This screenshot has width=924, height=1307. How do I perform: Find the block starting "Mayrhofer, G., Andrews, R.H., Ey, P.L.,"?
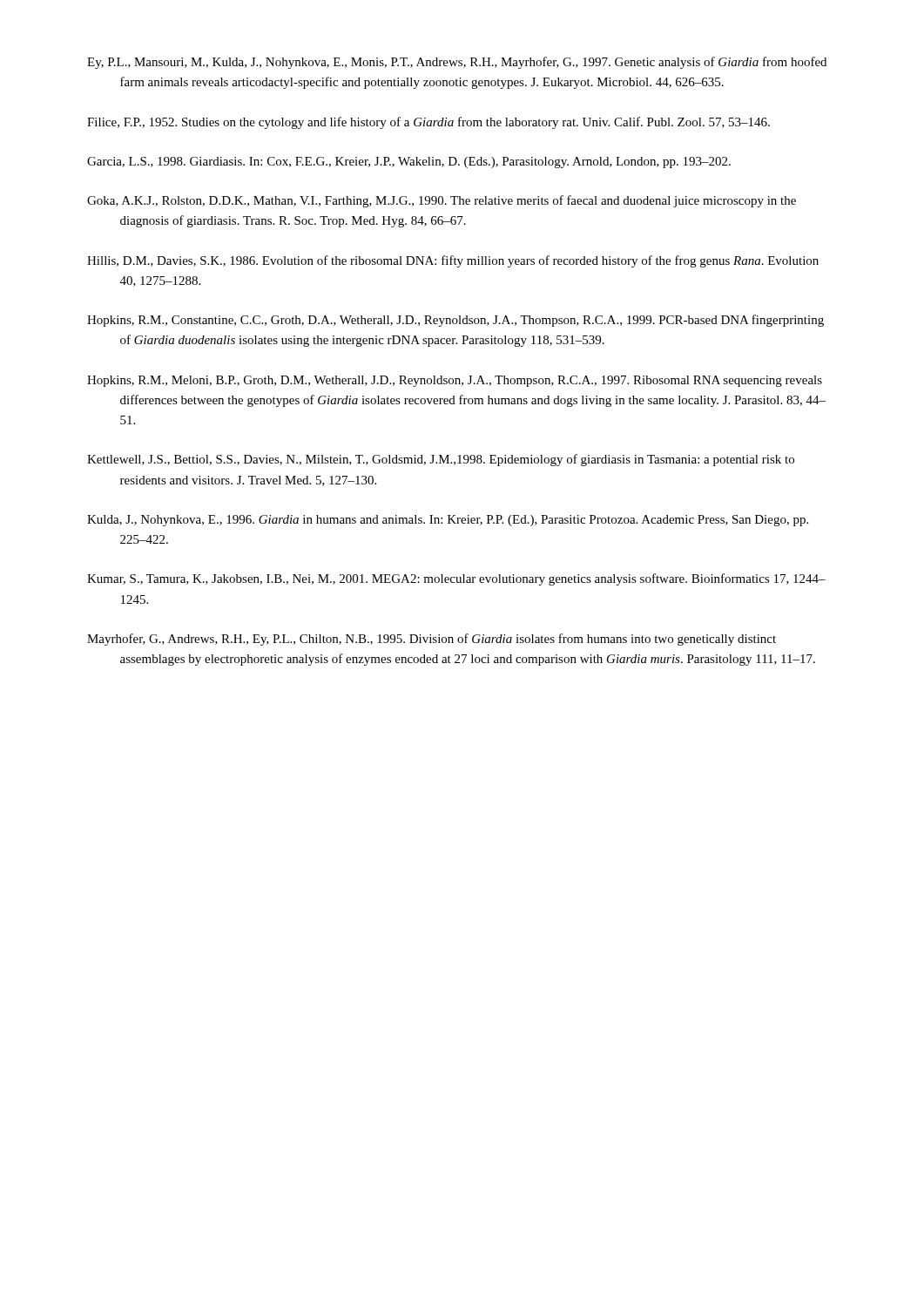pos(451,649)
